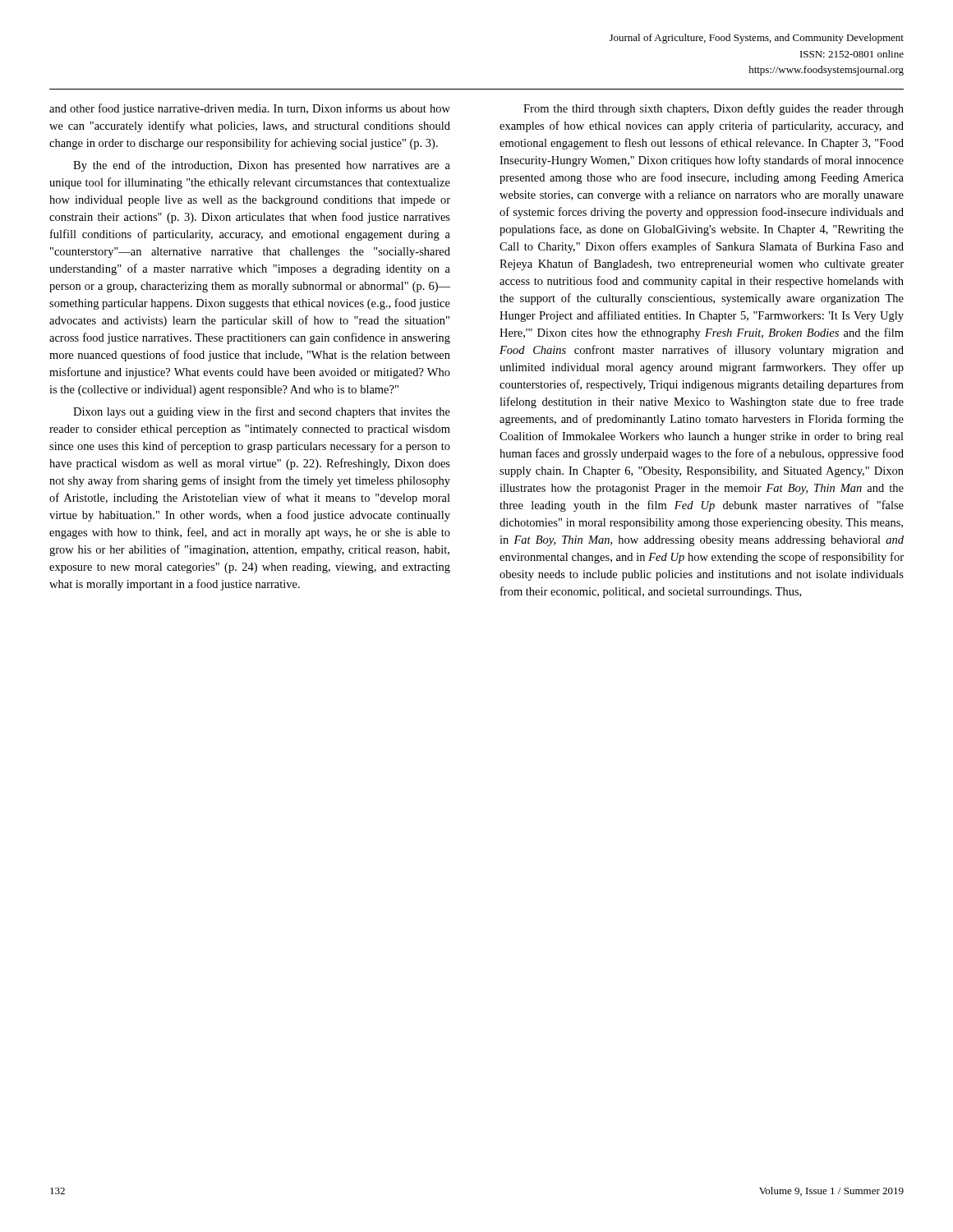Navigate to the element starting "From the third"
Image resolution: width=953 pixels, height=1232 pixels.
(702, 350)
